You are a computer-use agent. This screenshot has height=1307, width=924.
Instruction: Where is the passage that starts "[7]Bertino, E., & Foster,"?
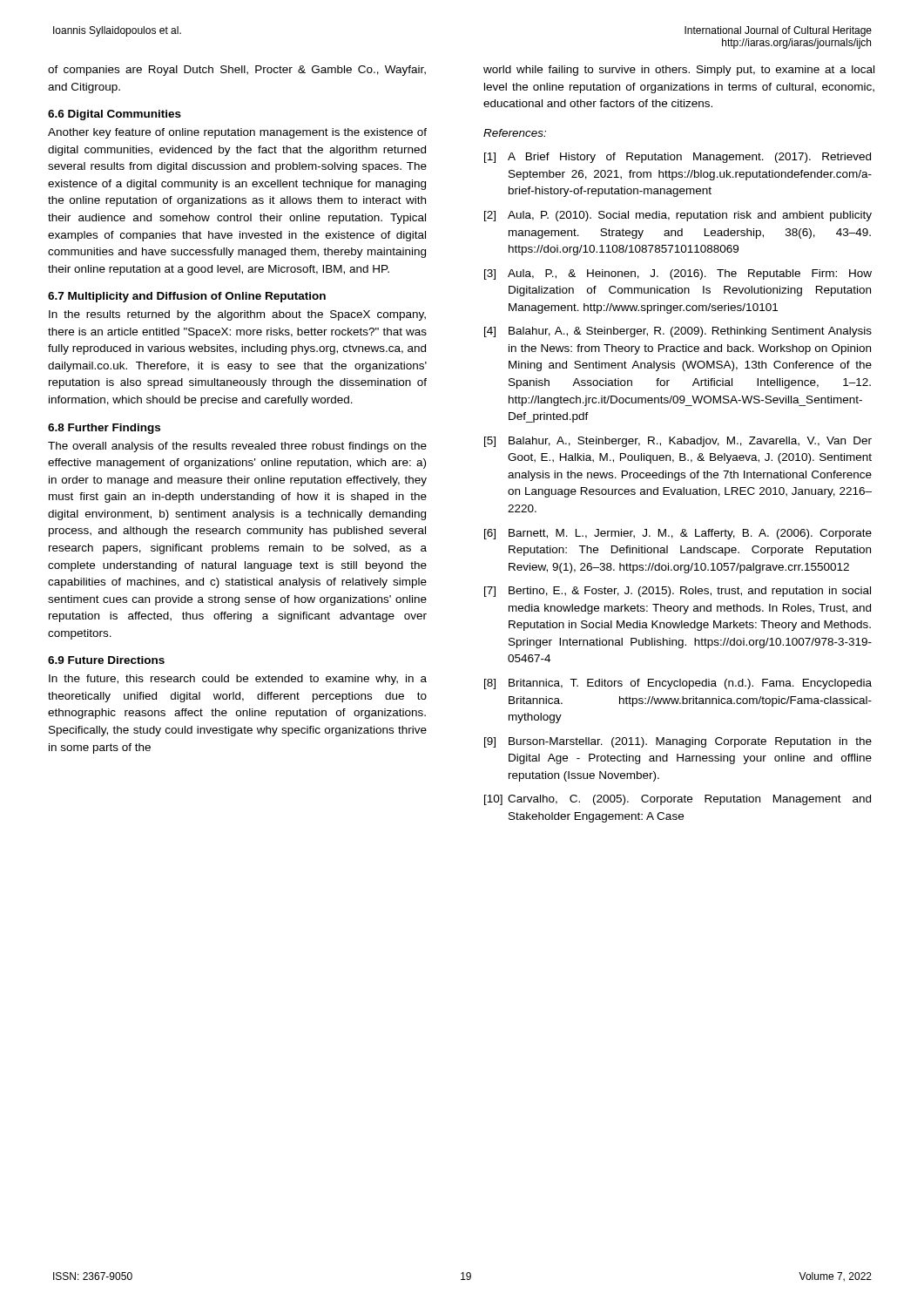pyautogui.click(x=678, y=625)
